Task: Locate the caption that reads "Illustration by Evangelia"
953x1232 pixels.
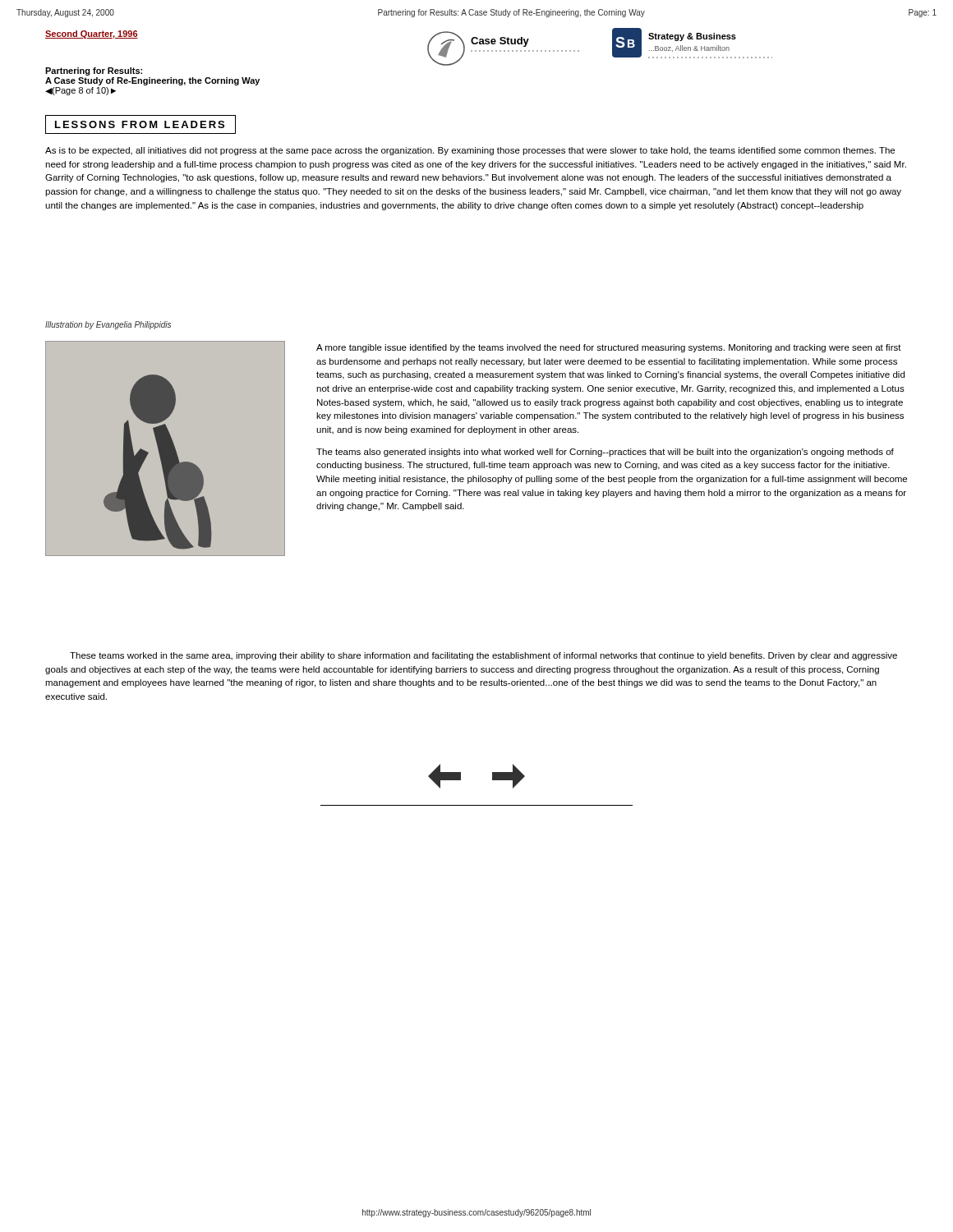Action: coord(108,325)
